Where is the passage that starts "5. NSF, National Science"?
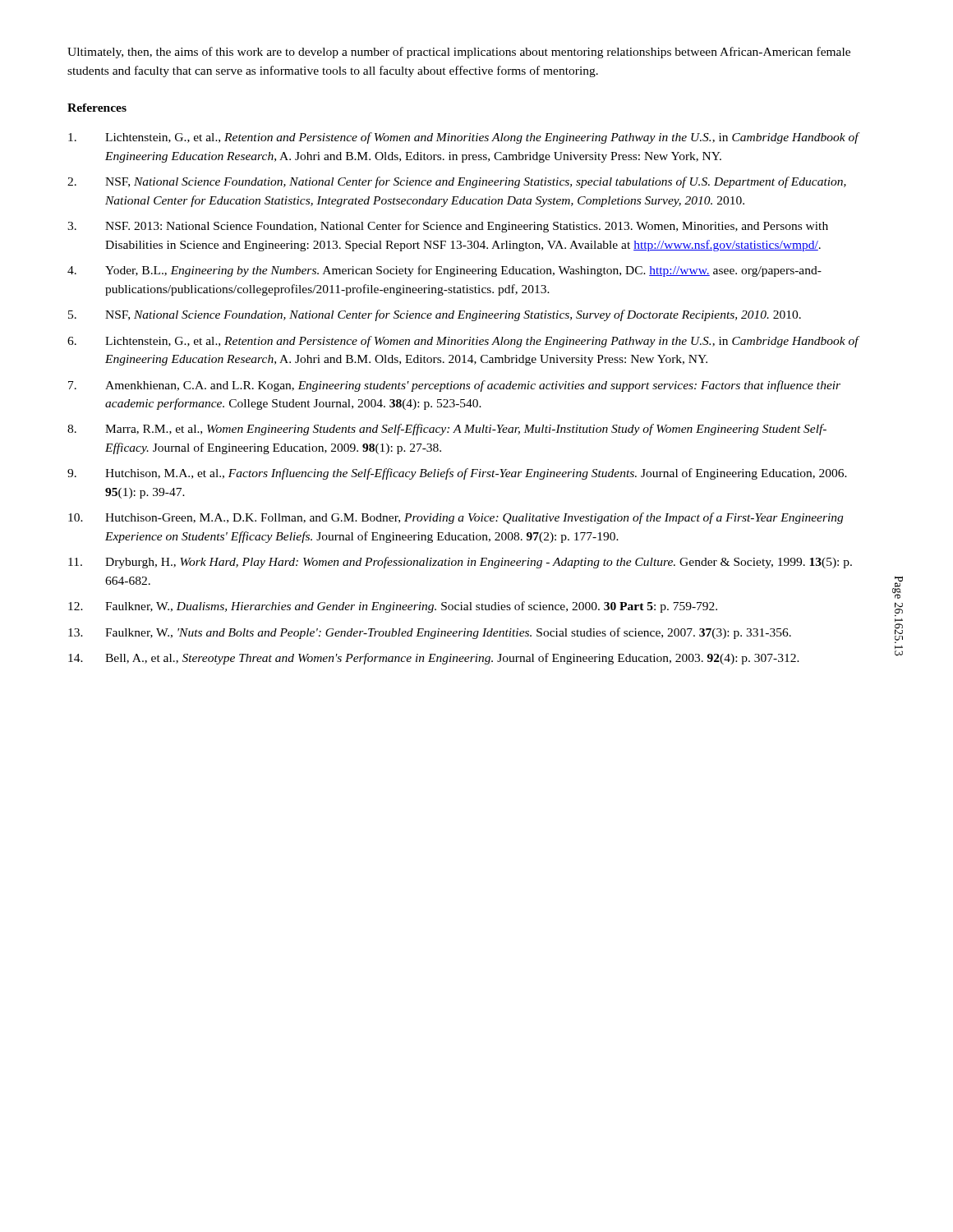This screenshot has height=1232, width=953. pyautogui.click(x=463, y=315)
